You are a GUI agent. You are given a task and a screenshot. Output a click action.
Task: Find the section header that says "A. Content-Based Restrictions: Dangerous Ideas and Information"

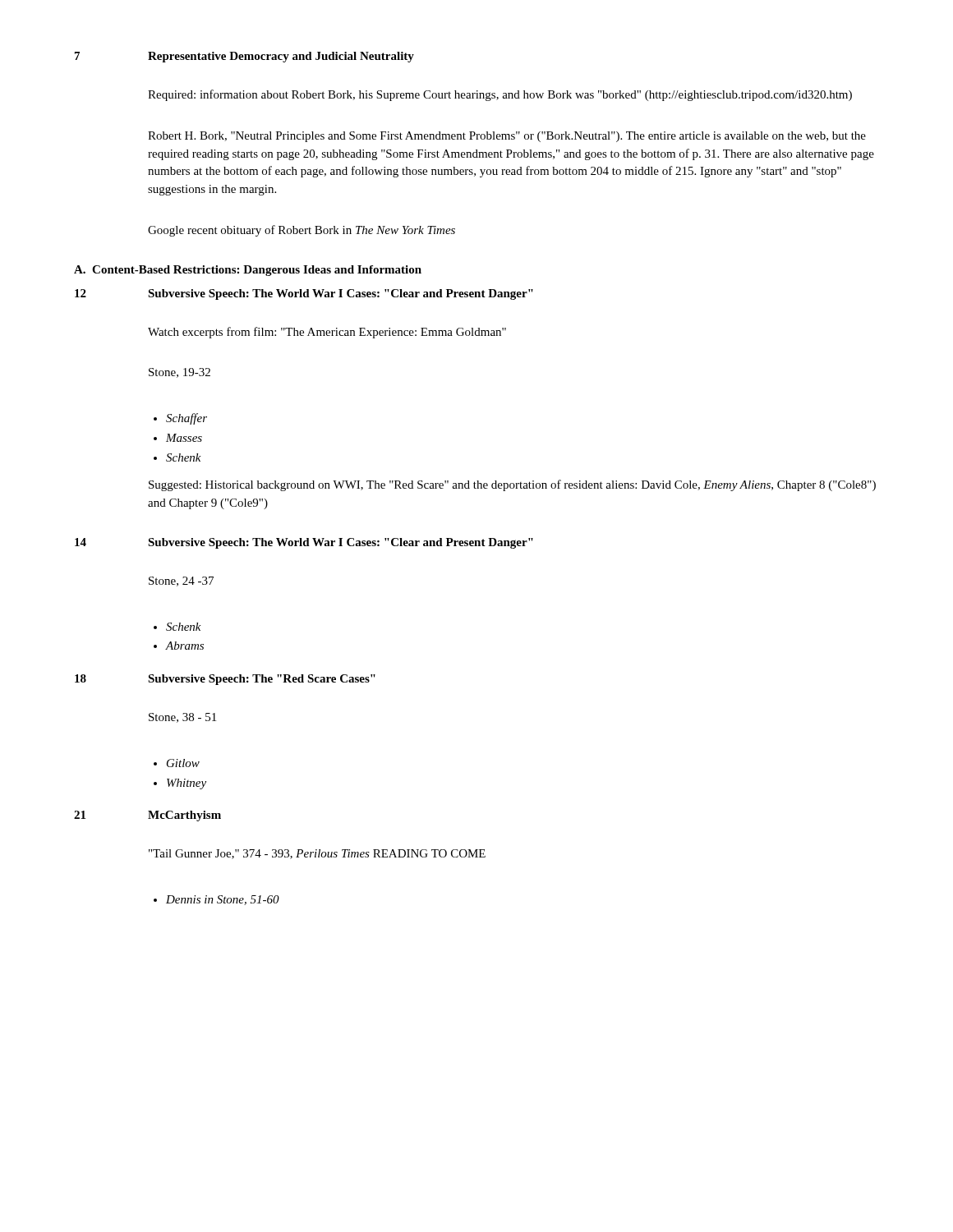(x=248, y=269)
